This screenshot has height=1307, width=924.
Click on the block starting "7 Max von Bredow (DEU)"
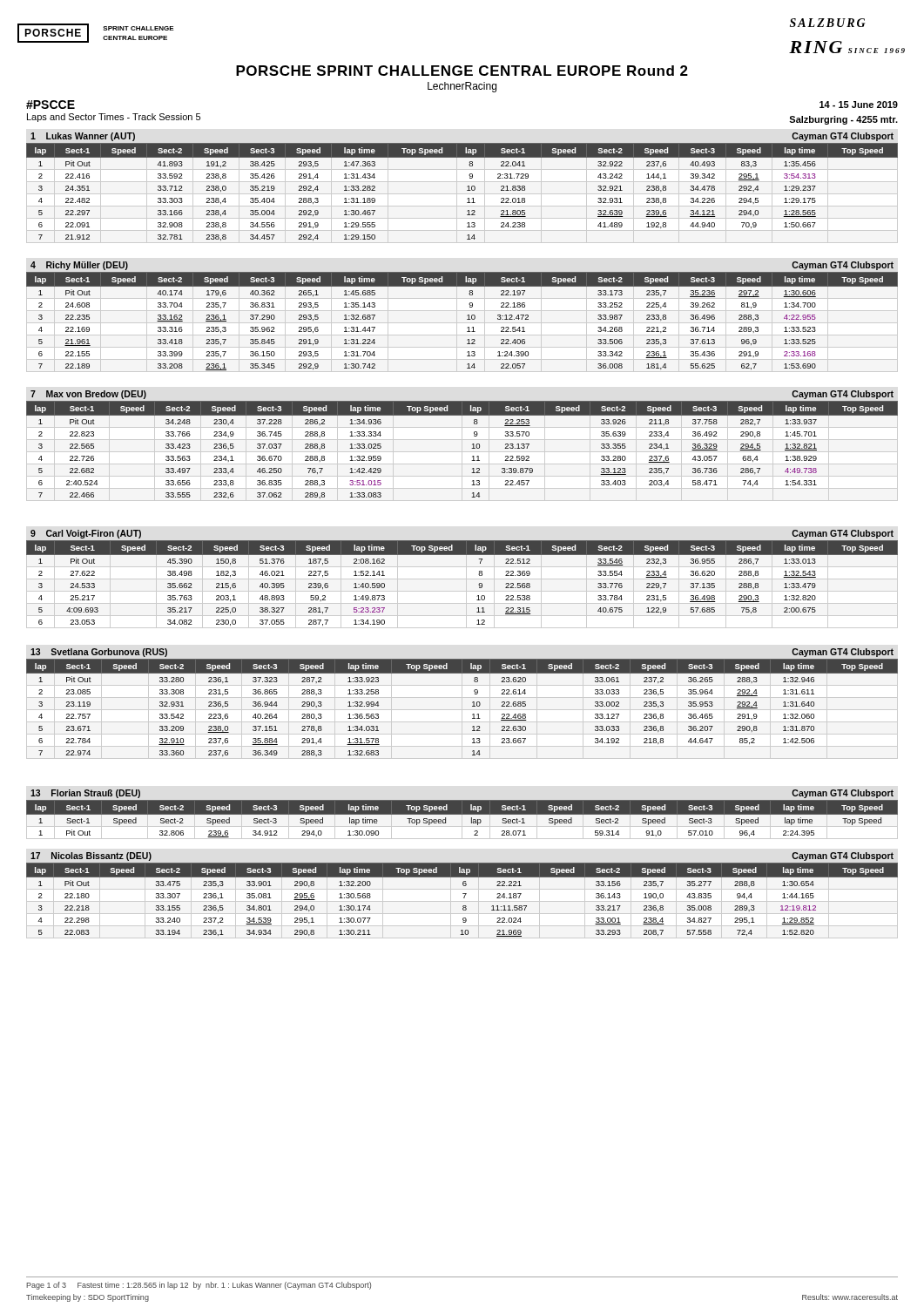[462, 394]
